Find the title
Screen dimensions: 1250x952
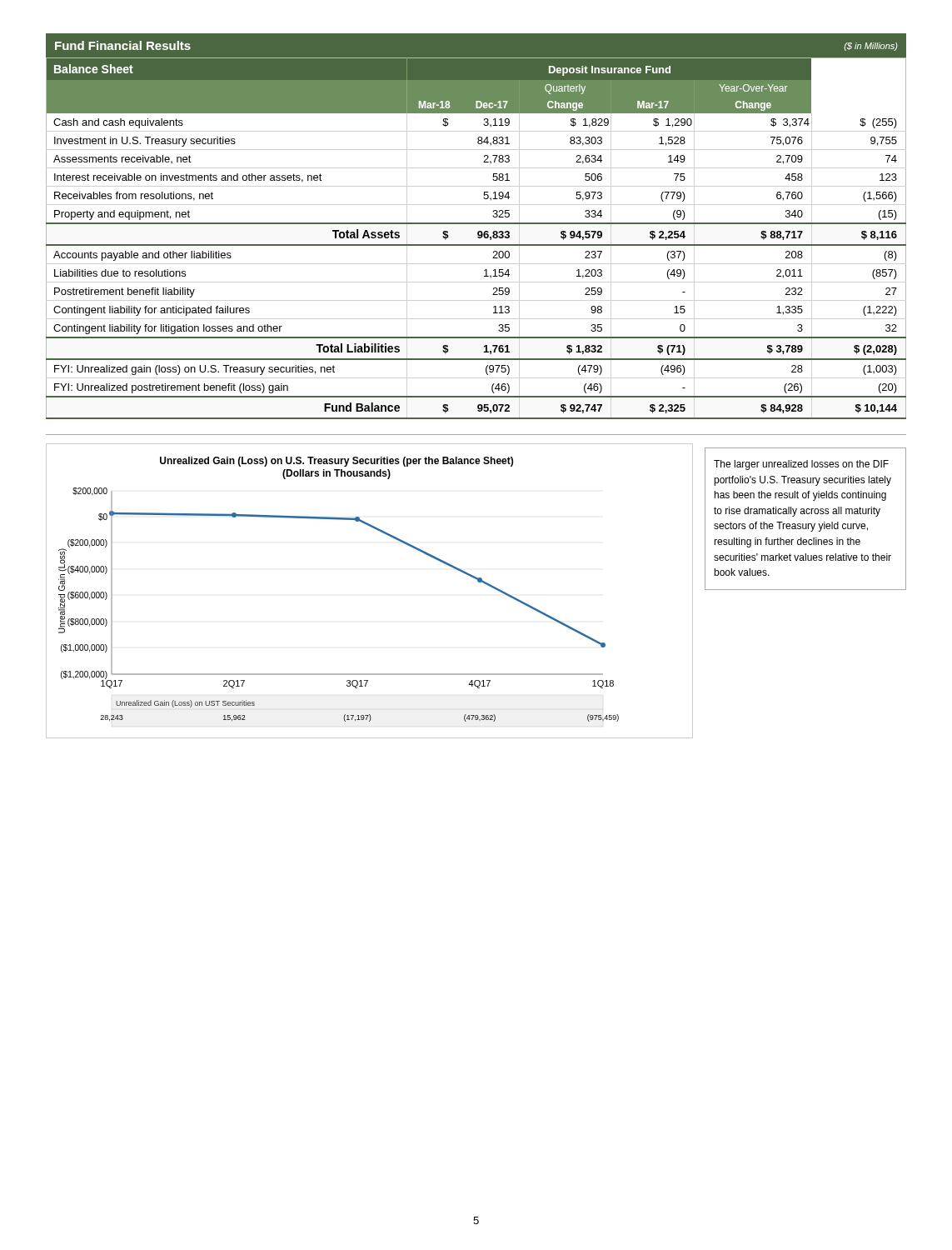(476, 45)
